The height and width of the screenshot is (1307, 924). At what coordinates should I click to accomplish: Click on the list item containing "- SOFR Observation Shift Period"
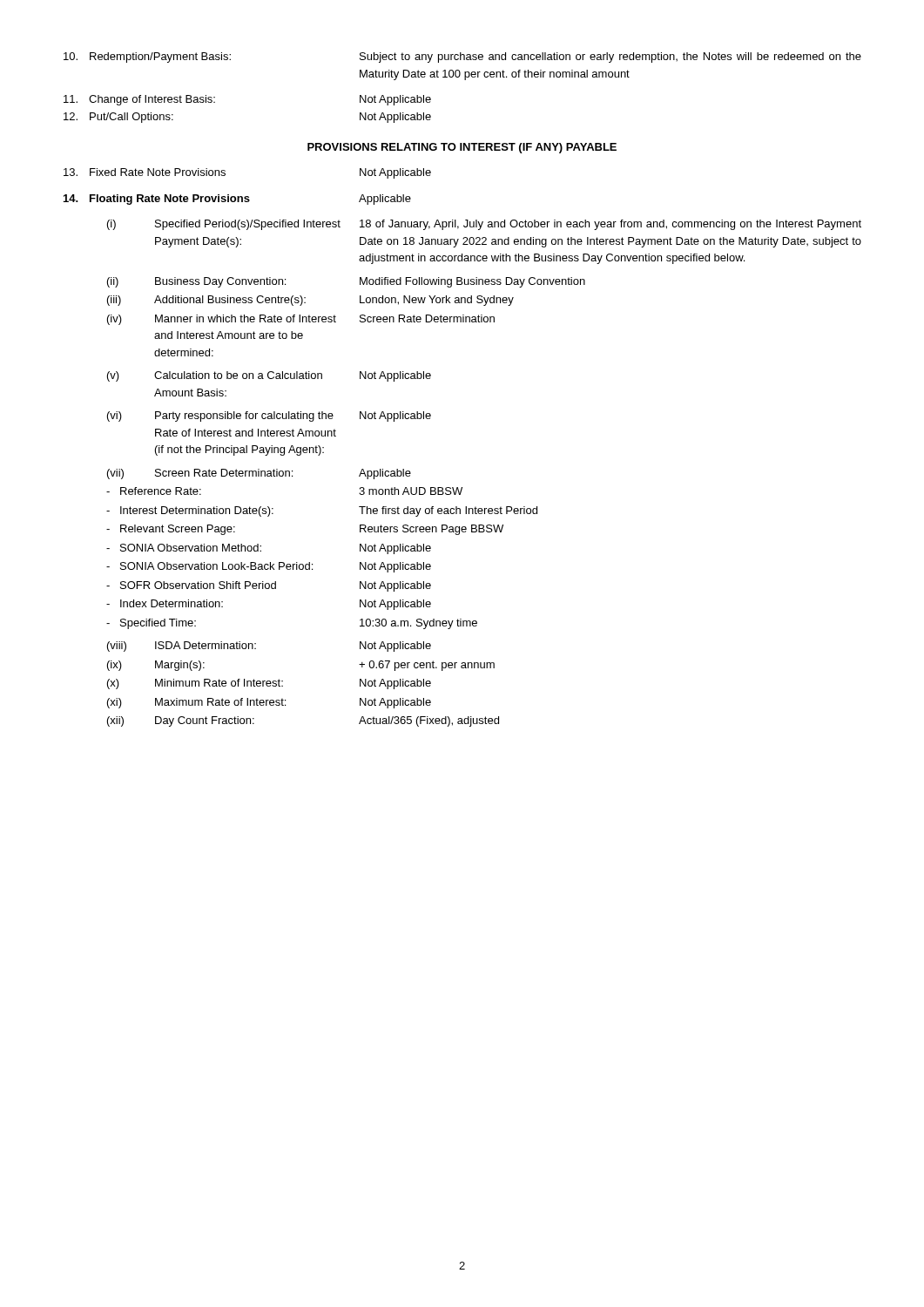[269, 586]
